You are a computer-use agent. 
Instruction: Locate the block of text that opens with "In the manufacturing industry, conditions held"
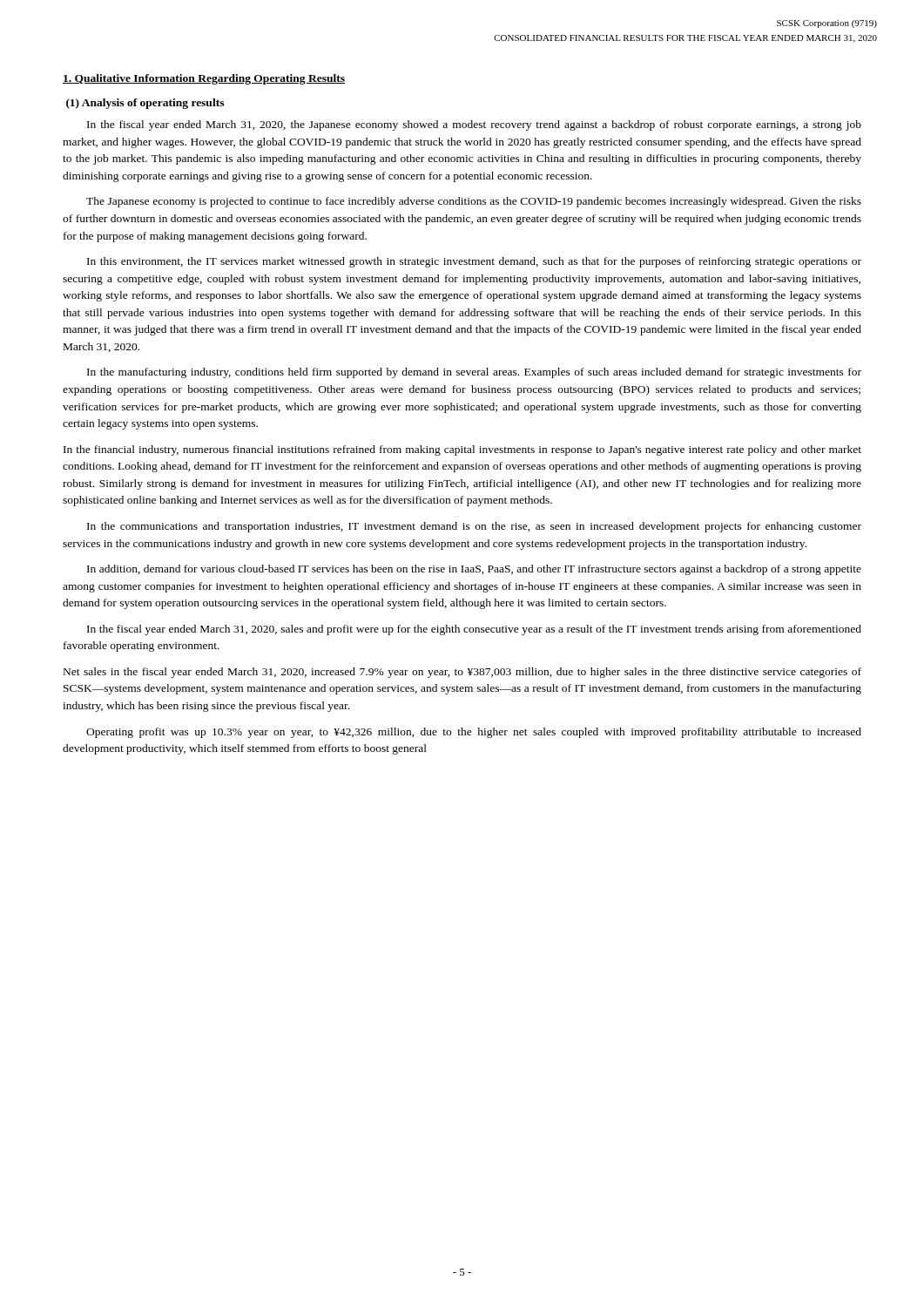[x=462, y=398]
